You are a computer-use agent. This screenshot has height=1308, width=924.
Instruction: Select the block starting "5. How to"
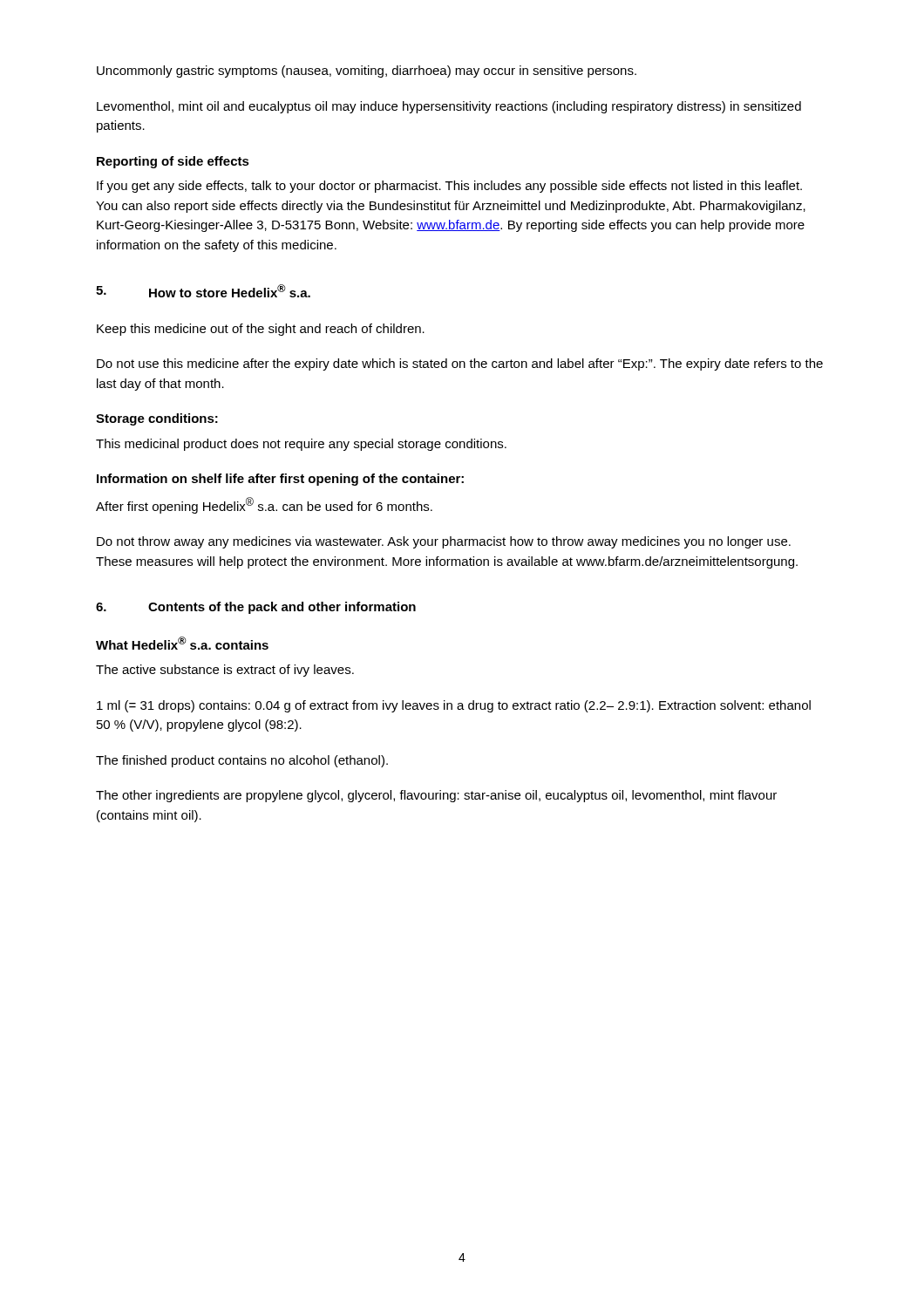[x=203, y=292]
